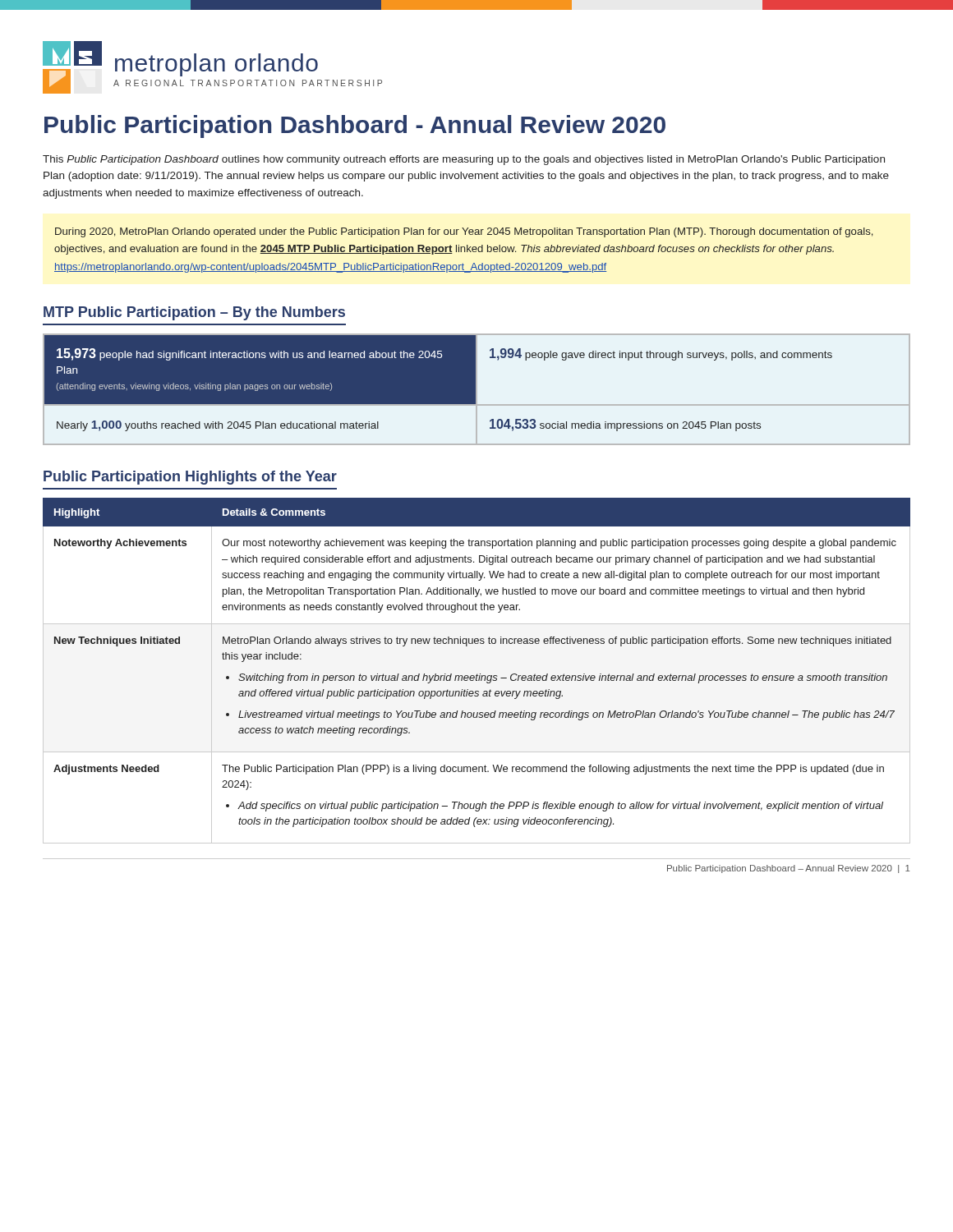953x1232 pixels.
Task: Locate the table with the text "The Public Participation Plan (PPP)"
Action: click(476, 671)
